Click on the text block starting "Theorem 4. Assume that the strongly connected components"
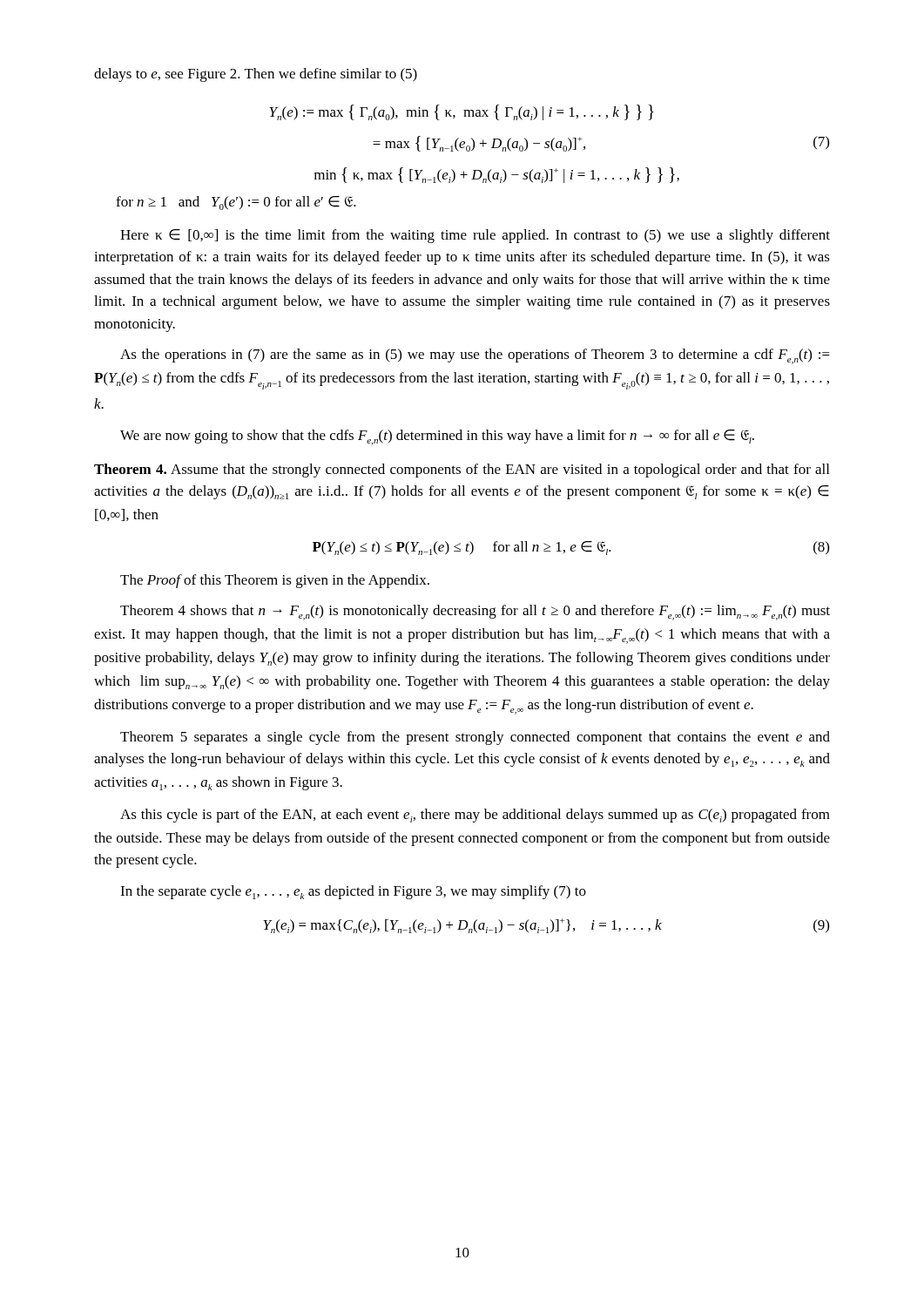 point(462,492)
